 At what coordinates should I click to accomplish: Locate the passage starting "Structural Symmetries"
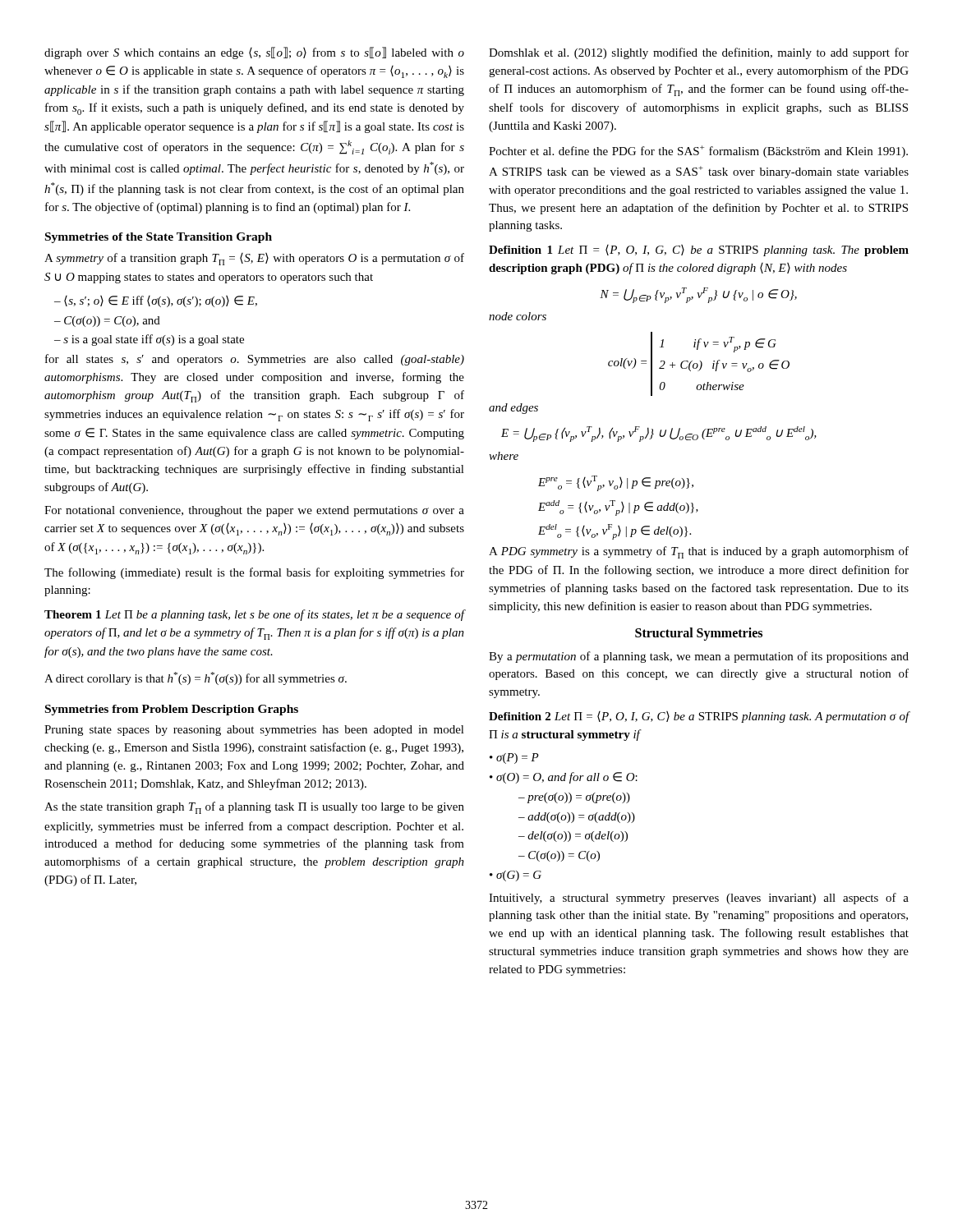point(699,633)
